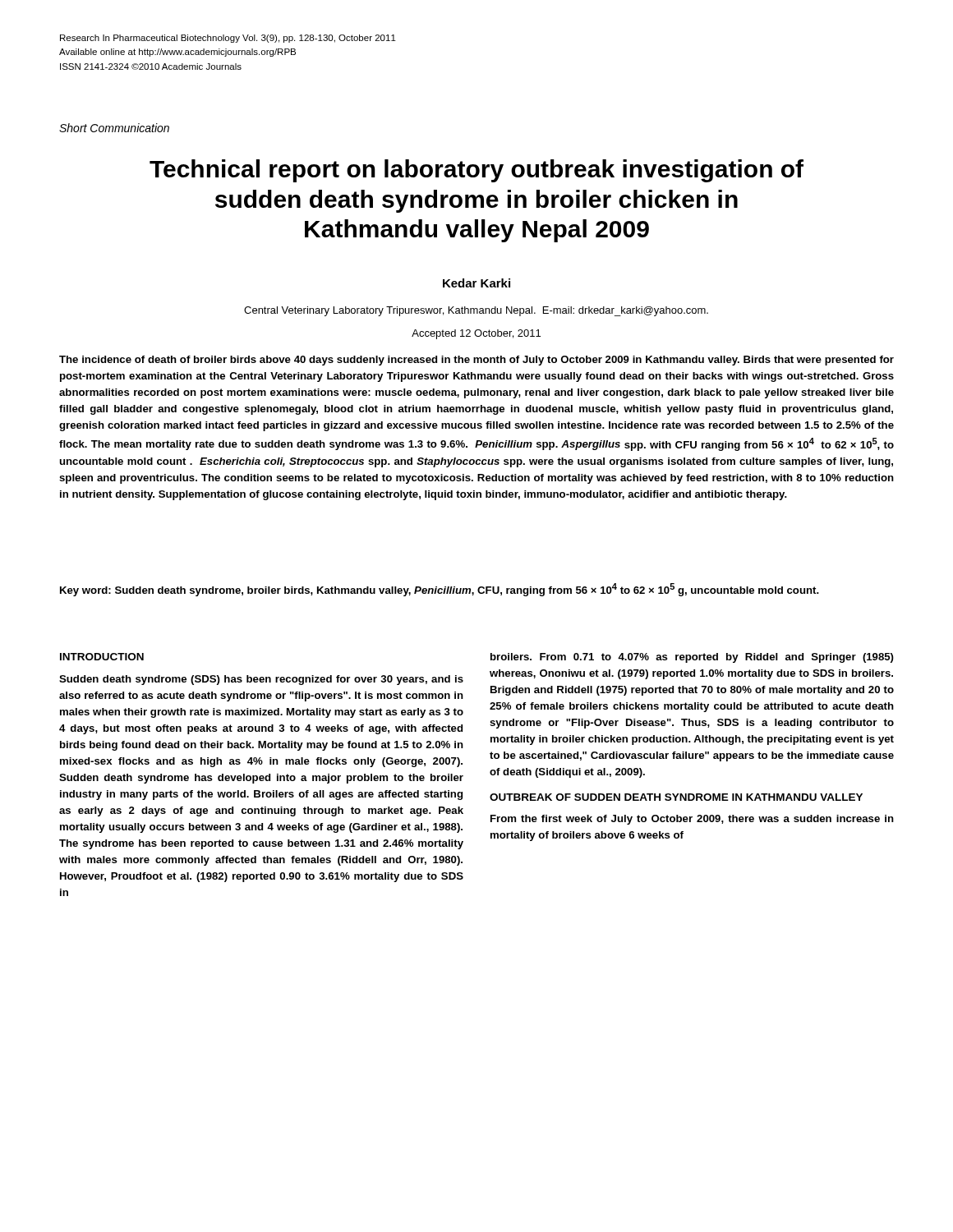Locate the passage starting "Sudden death syndrome (SDS) has been recognized for"
Viewport: 953px width, 1232px height.
coord(261,786)
